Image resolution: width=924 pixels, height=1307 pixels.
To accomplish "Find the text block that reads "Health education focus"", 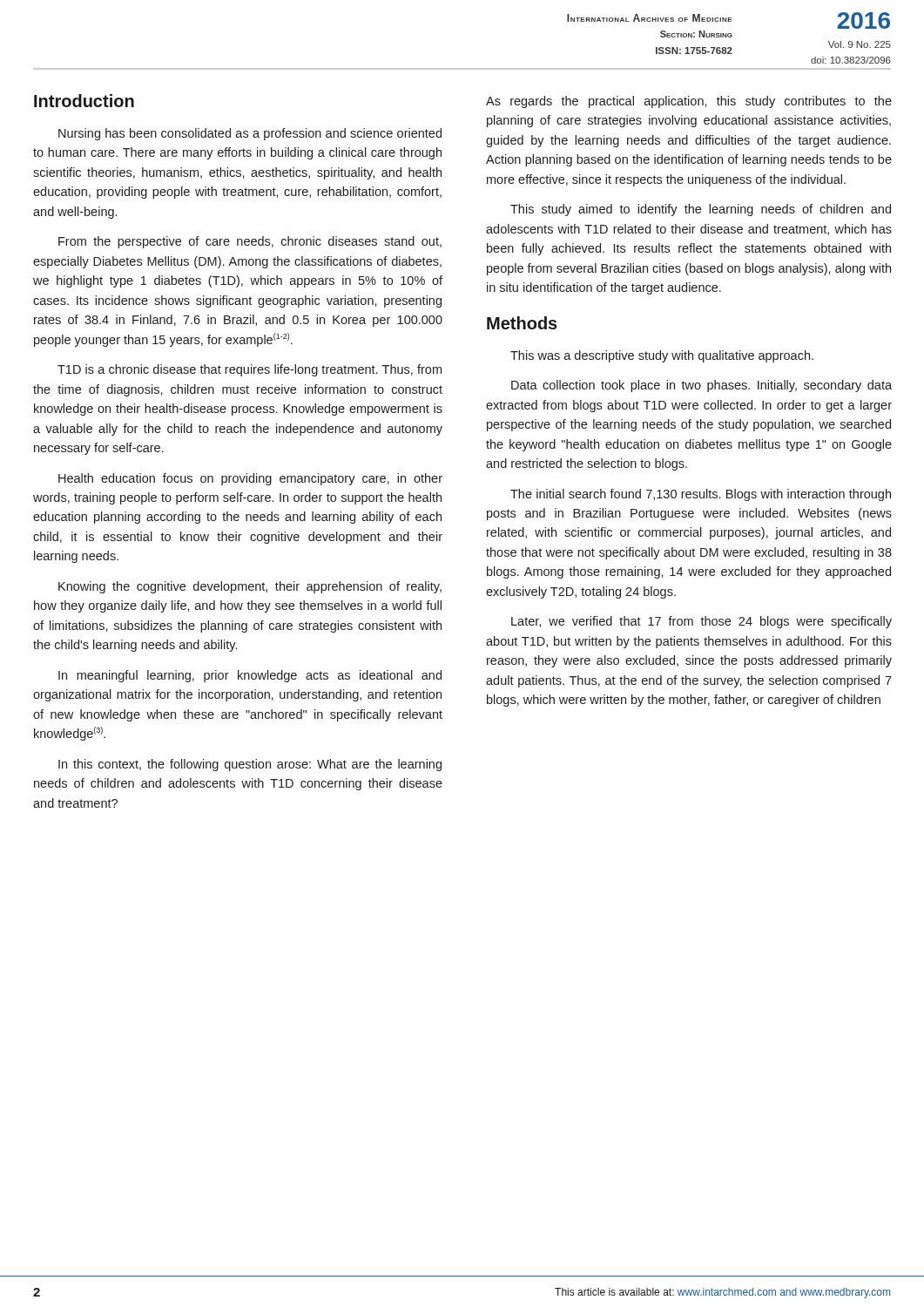I will (x=238, y=517).
